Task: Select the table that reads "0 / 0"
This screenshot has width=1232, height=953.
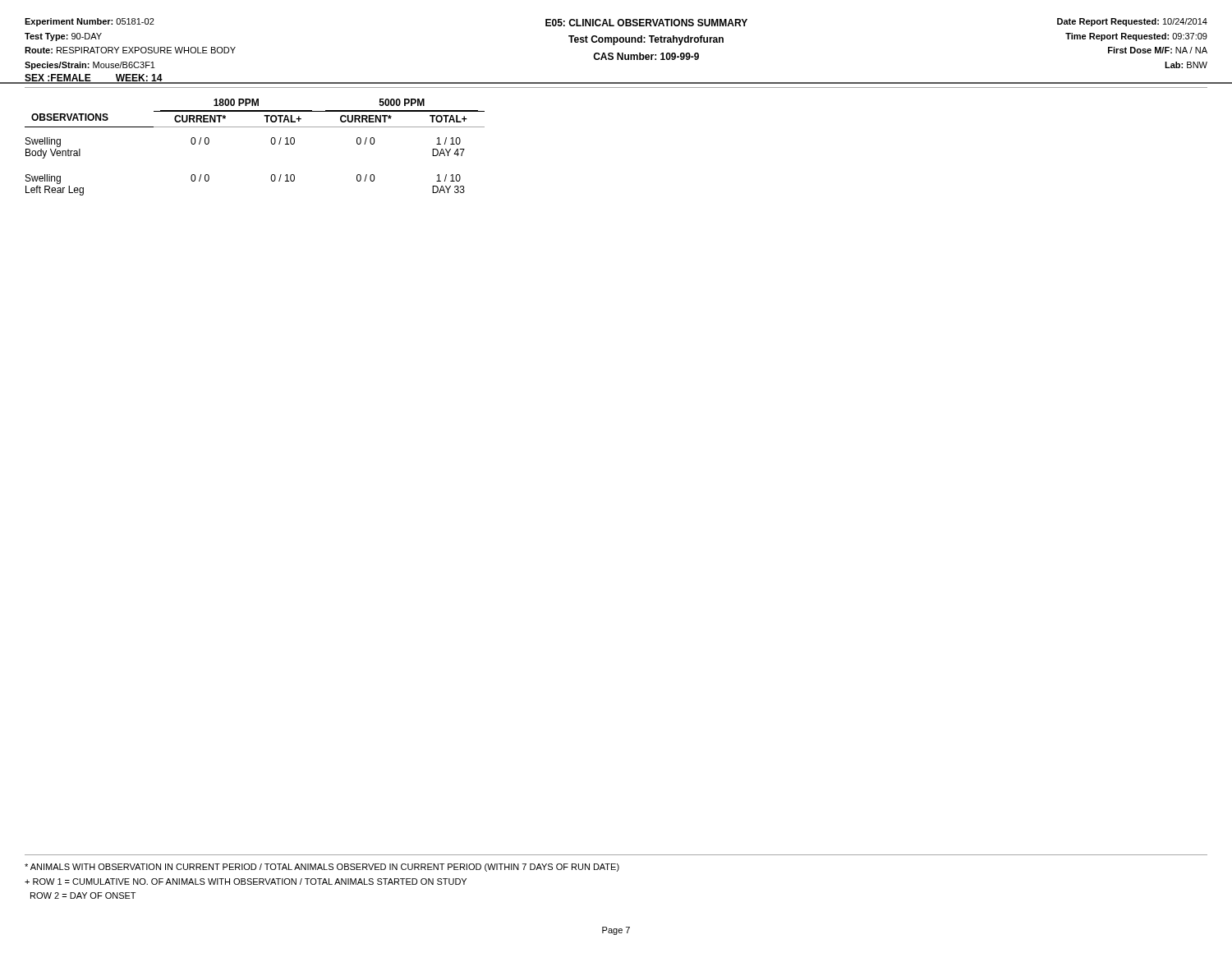Action: pos(255,146)
